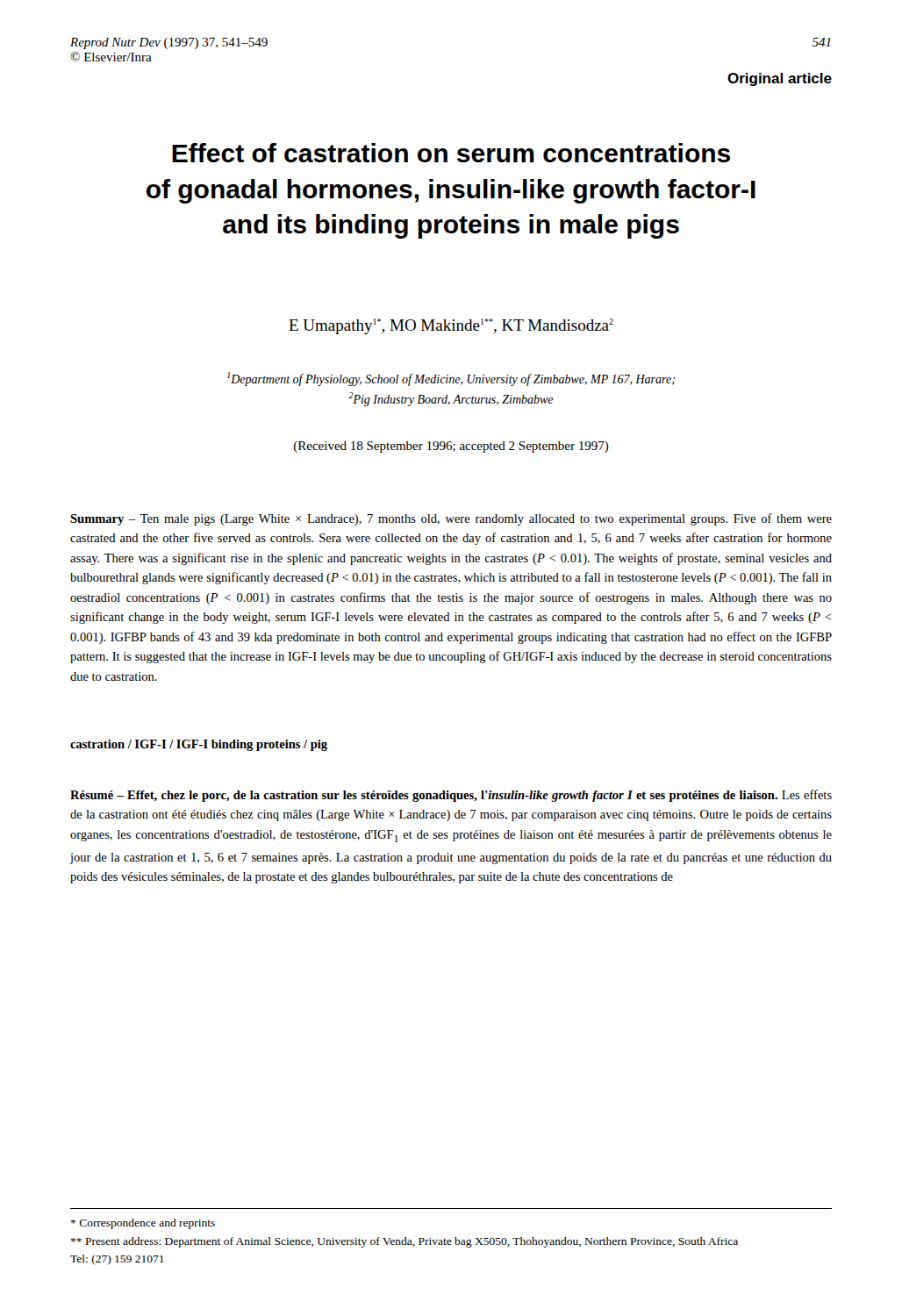The height and width of the screenshot is (1316, 902).
Task: Locate the section header that reads "Original article"
Action: click(780, 78)
